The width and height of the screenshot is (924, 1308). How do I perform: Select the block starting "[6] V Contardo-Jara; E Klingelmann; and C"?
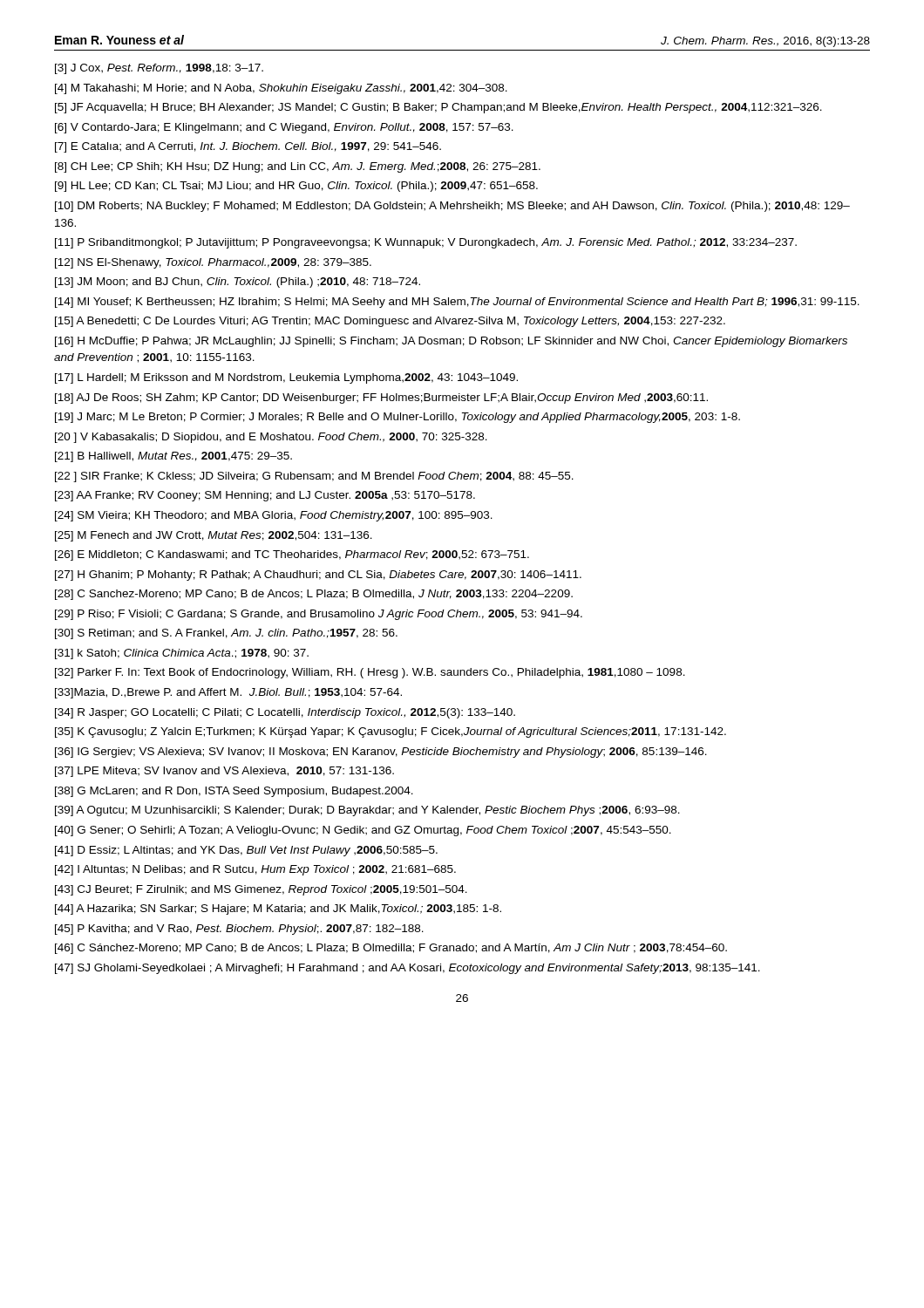tap(284, 127)
